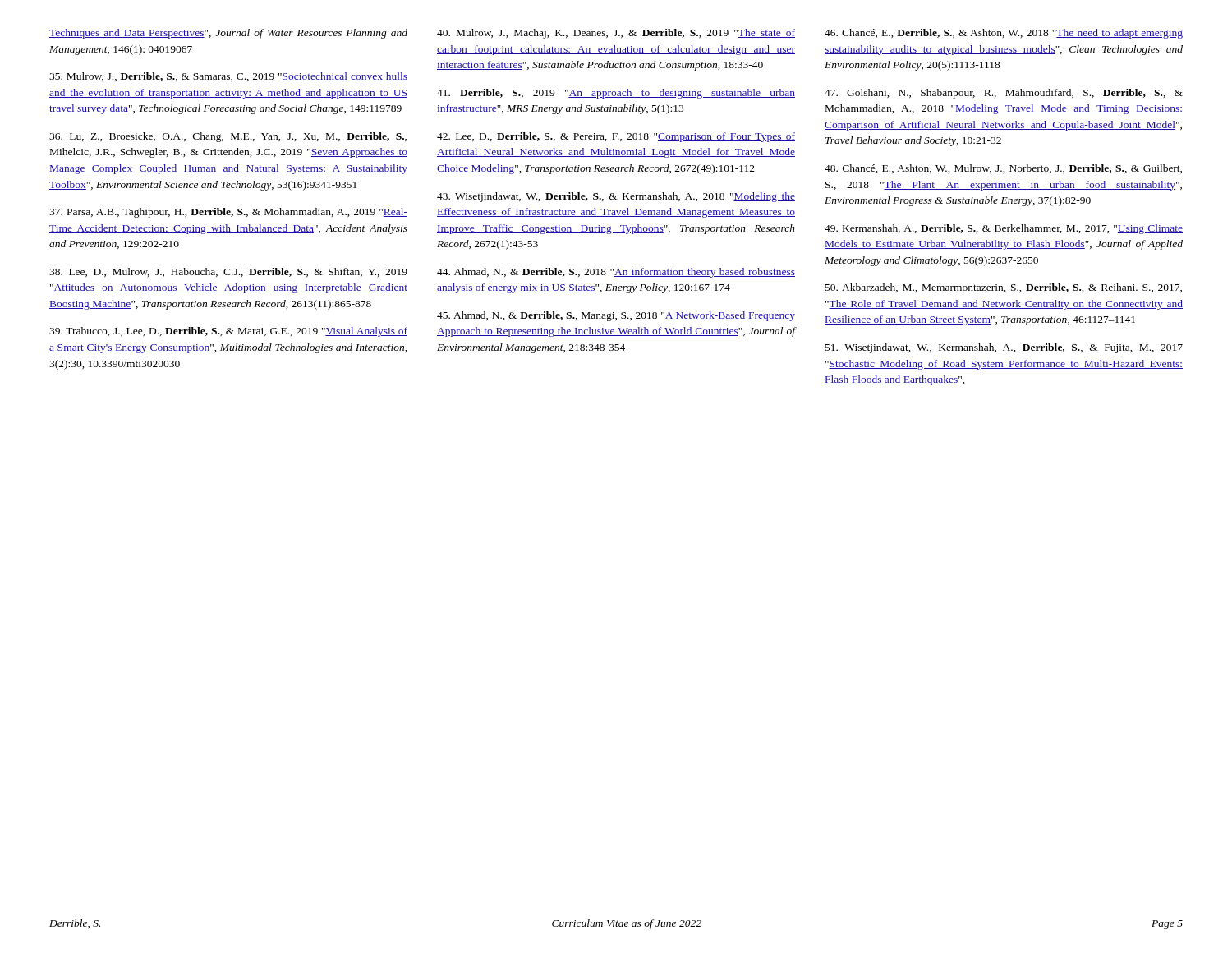Click the passage that begins "44. Ahmad, N., &"
The height and width of the screenshot is (953, 1232).
coord(616,279)
